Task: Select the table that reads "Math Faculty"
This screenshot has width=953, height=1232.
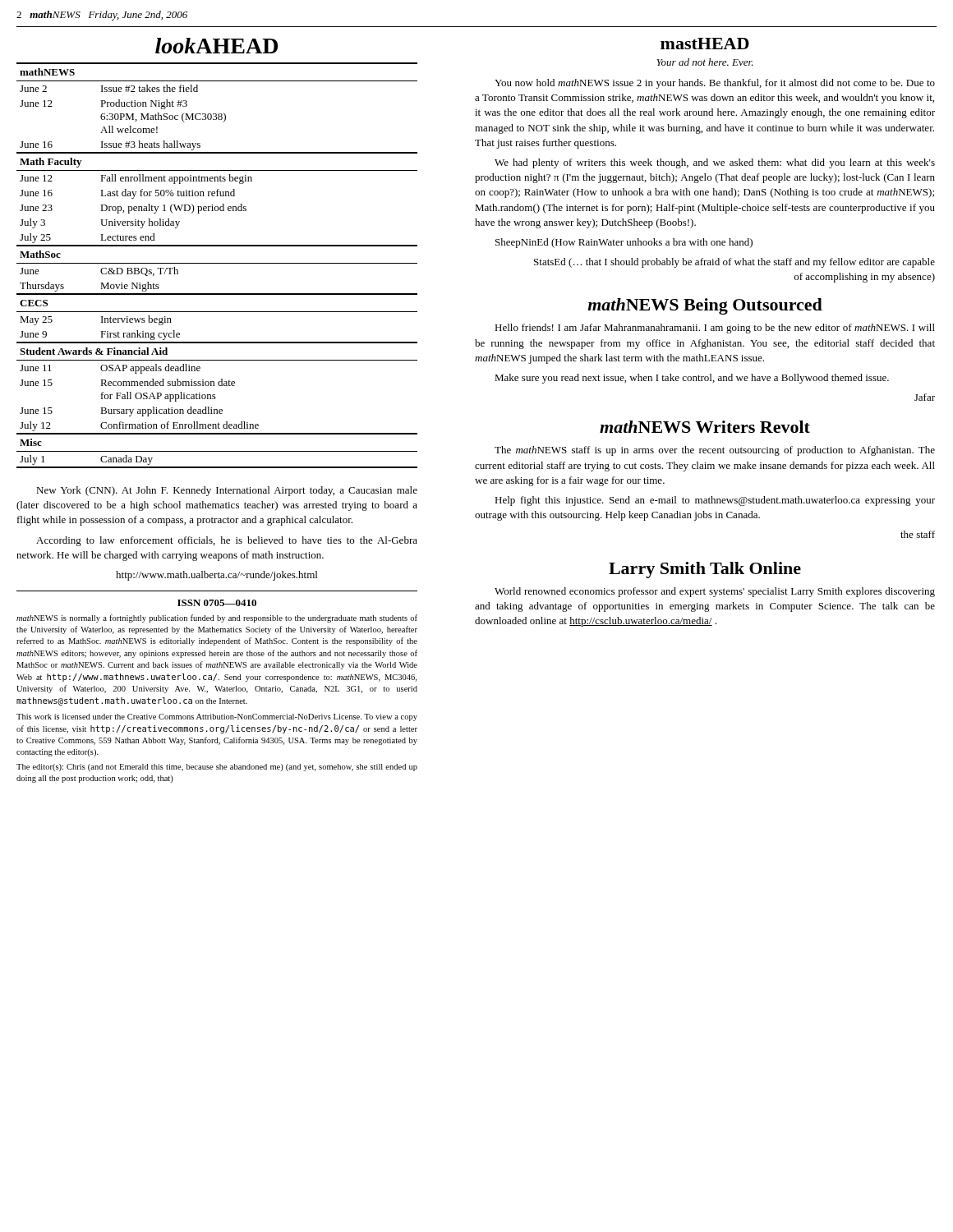Action: click(x=217, y=265)
